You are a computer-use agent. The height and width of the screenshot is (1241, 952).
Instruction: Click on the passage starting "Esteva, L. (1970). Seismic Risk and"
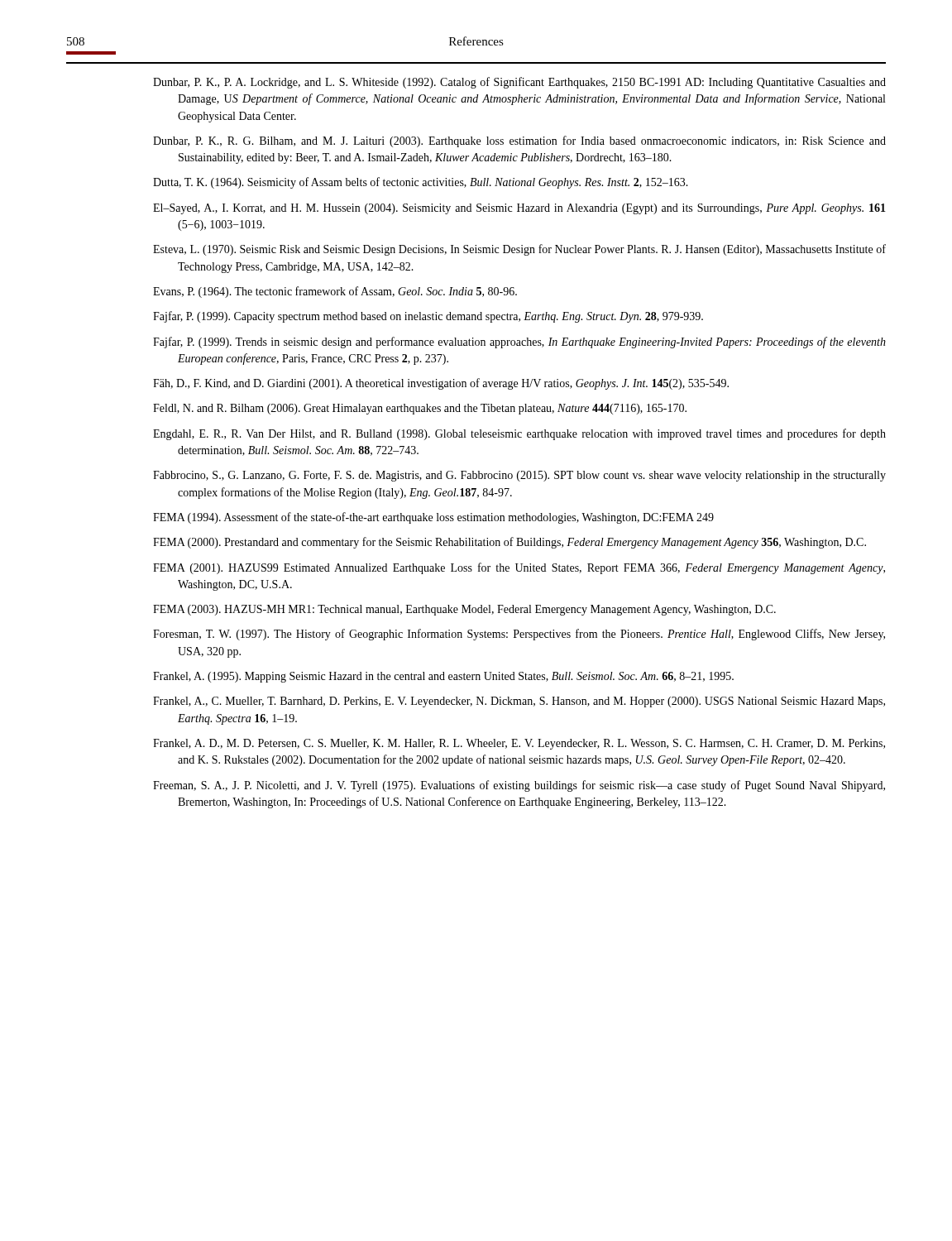tap(519, 258)
